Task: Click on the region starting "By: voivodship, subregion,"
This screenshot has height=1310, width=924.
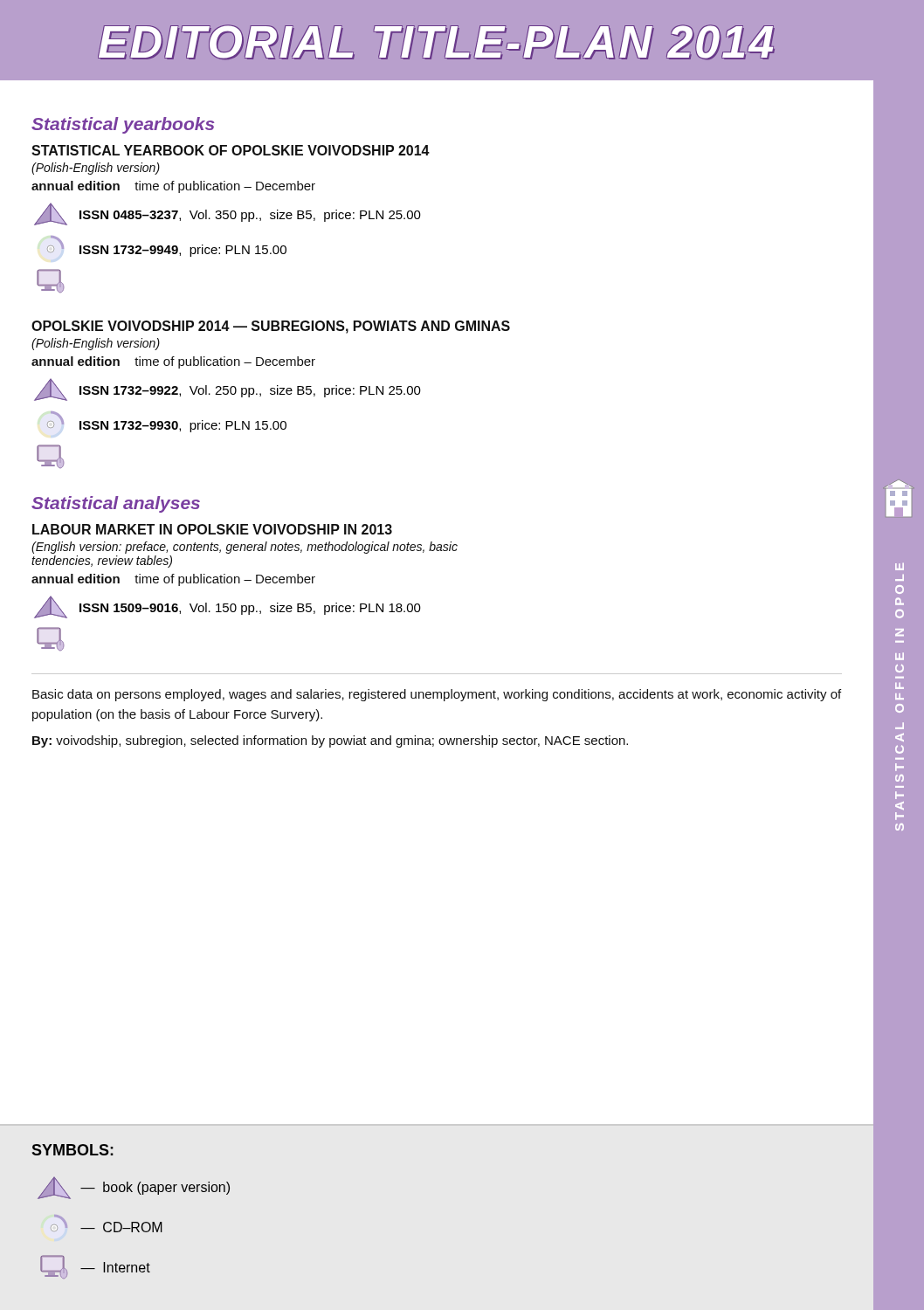Action: coord(330,740)
